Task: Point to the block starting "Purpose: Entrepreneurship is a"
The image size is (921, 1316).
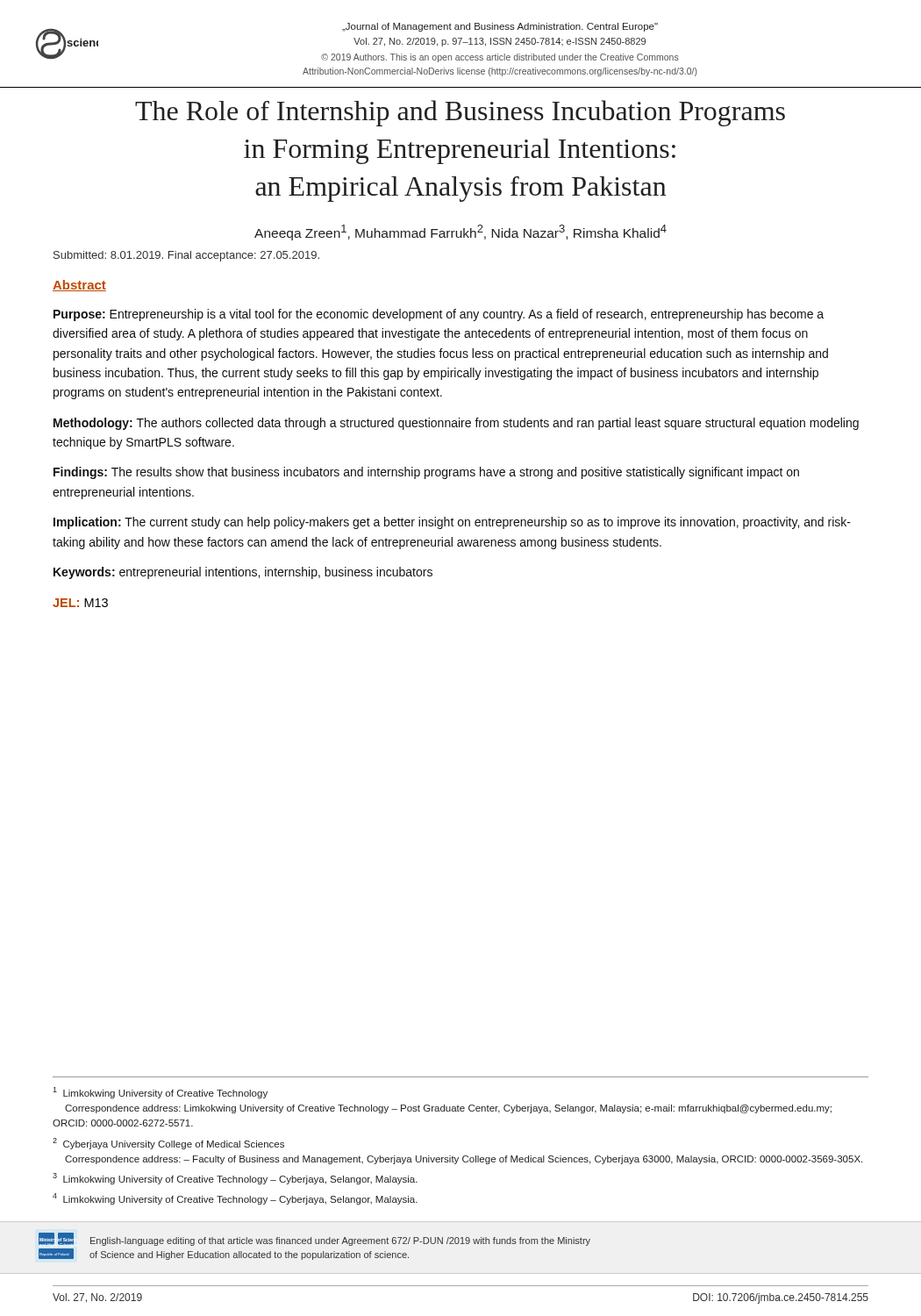Action: [x=441, y=353]
